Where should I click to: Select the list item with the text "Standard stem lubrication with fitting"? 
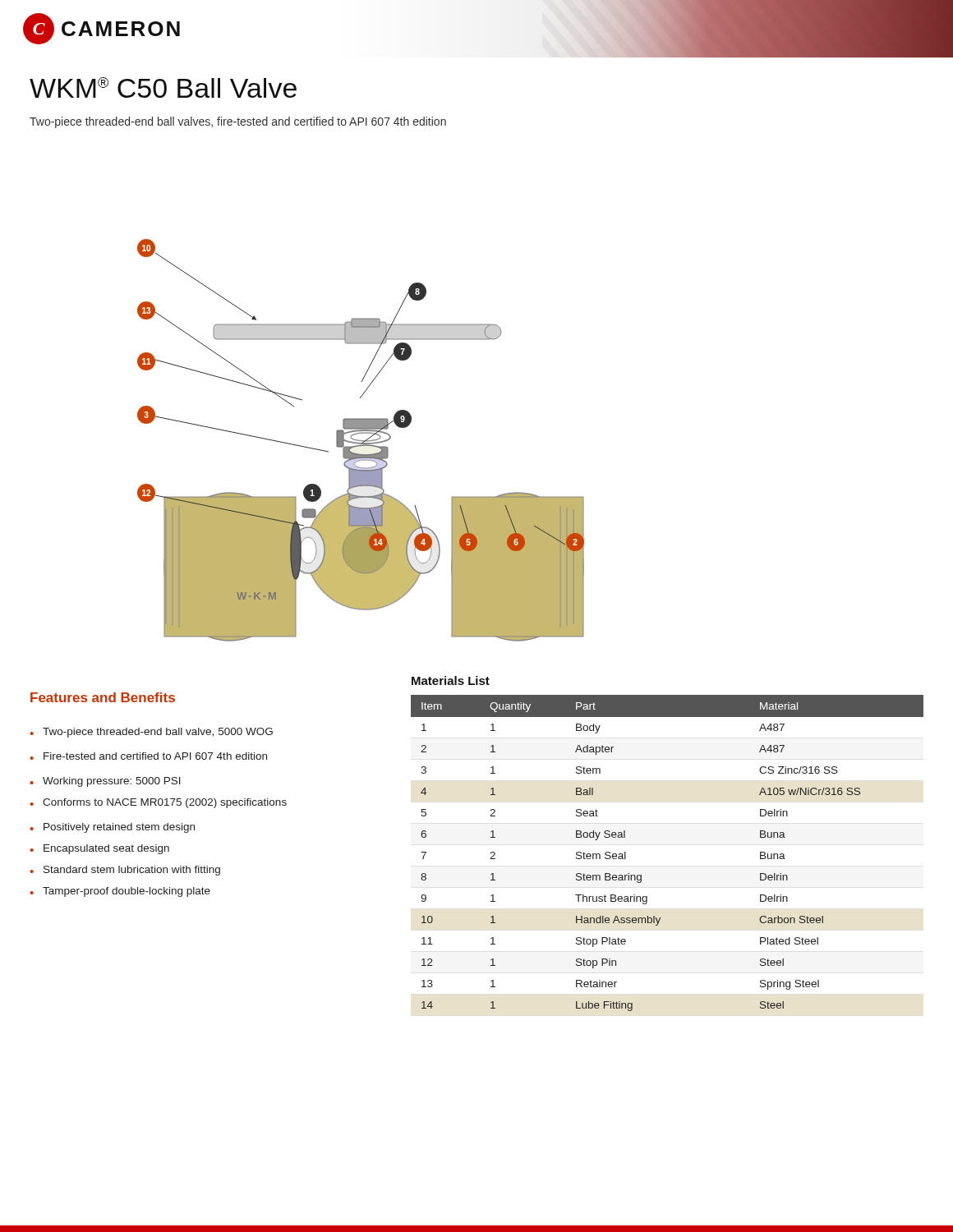[x=206, y=870]
